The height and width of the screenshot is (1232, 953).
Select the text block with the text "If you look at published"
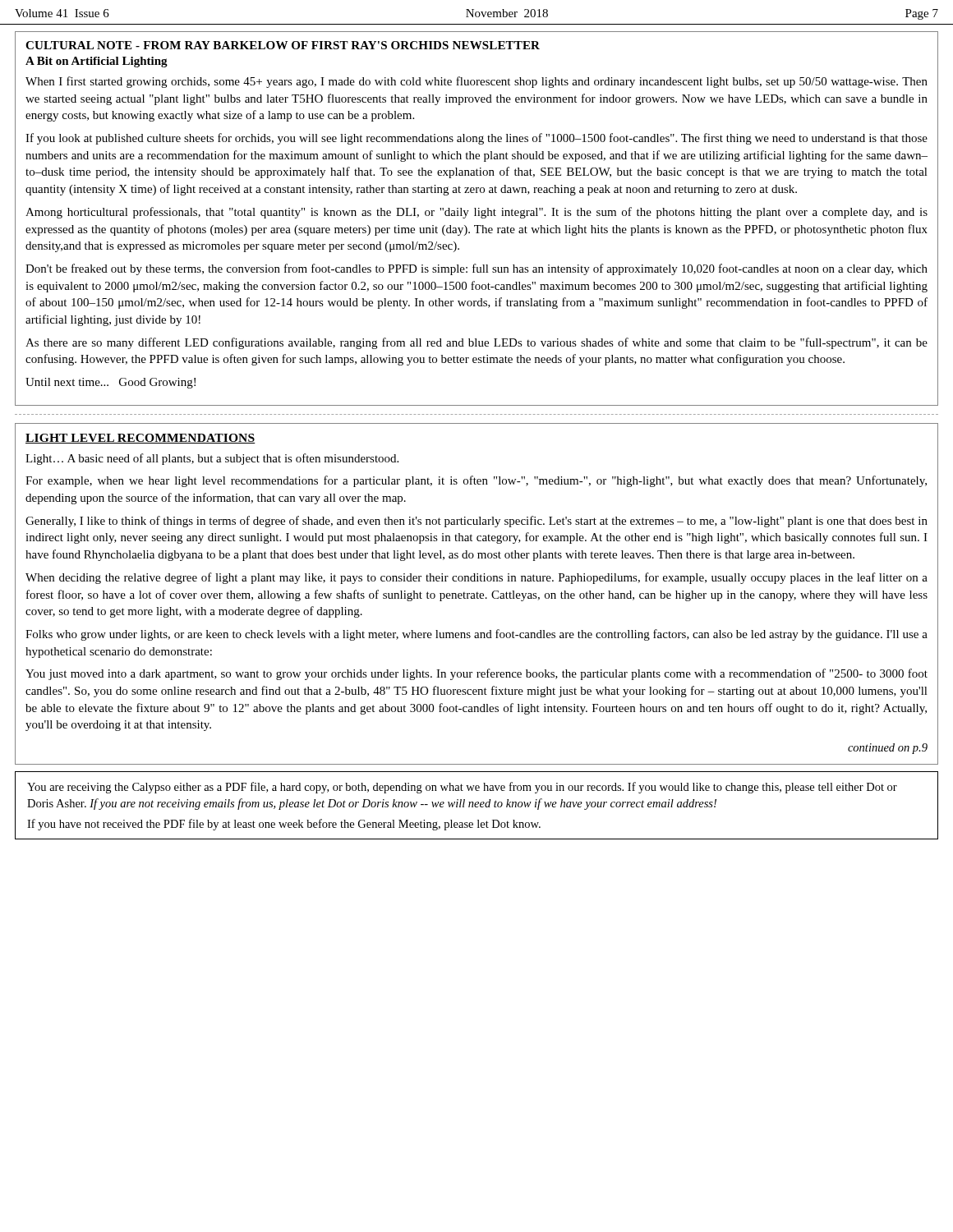click(x=476, y=164)
